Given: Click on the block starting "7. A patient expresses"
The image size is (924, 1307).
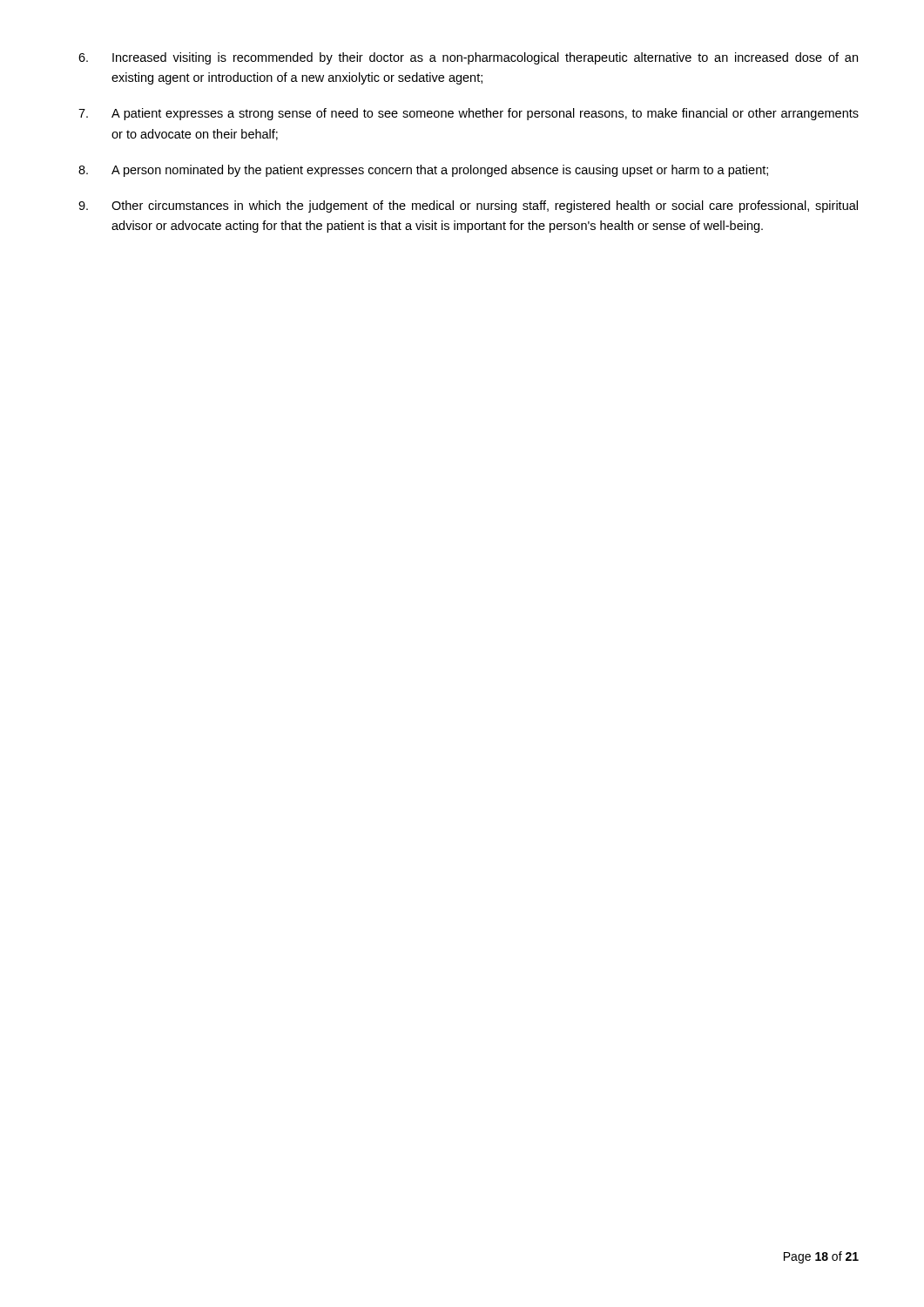Looking at the screenshot, I should 469,124.
